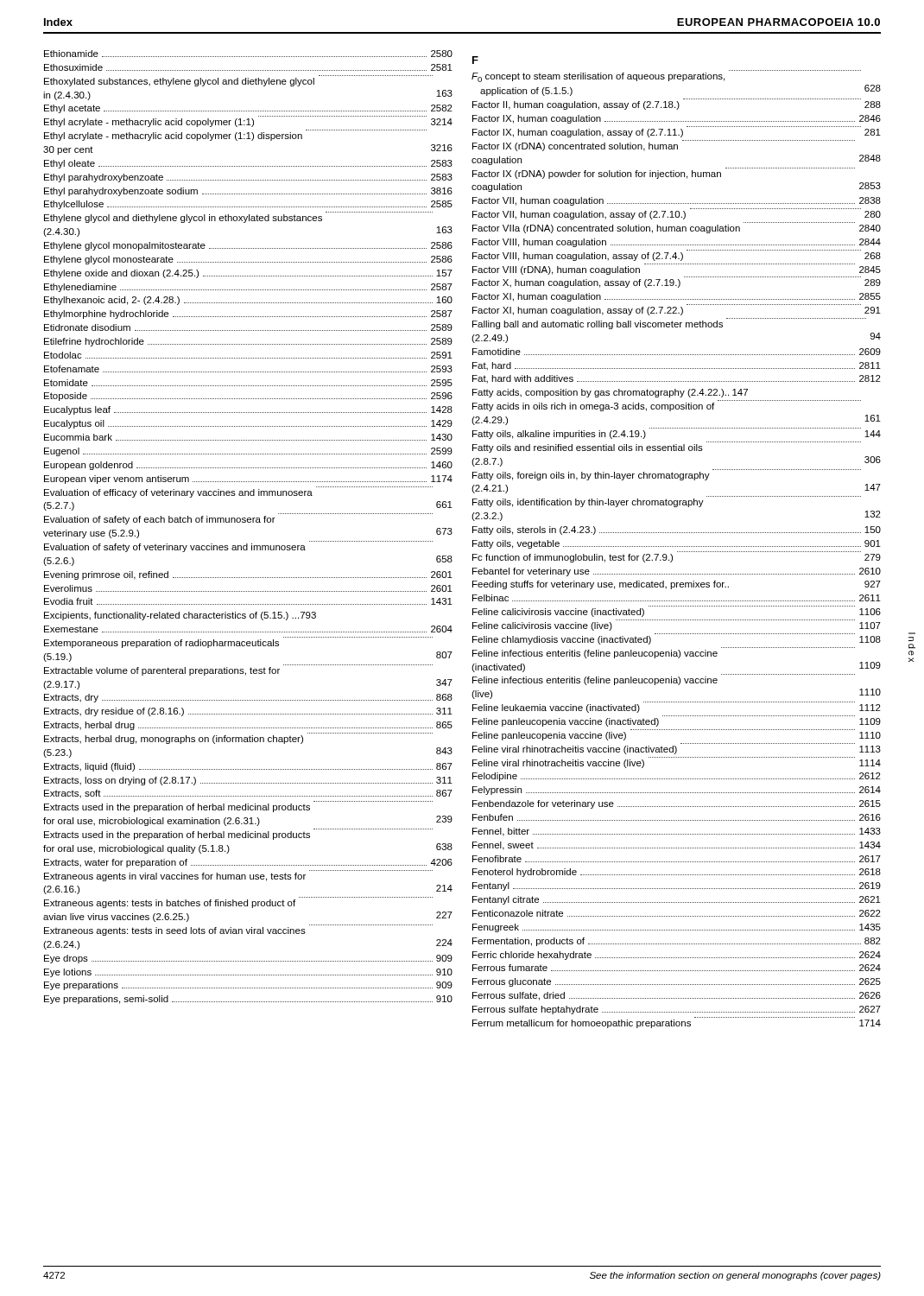Find the list item containing "Ethoxylated substances, ethylene glycol and diethylene glycolin"
The height and width of the screenshot is (1296, 924).
pos(248,89)
